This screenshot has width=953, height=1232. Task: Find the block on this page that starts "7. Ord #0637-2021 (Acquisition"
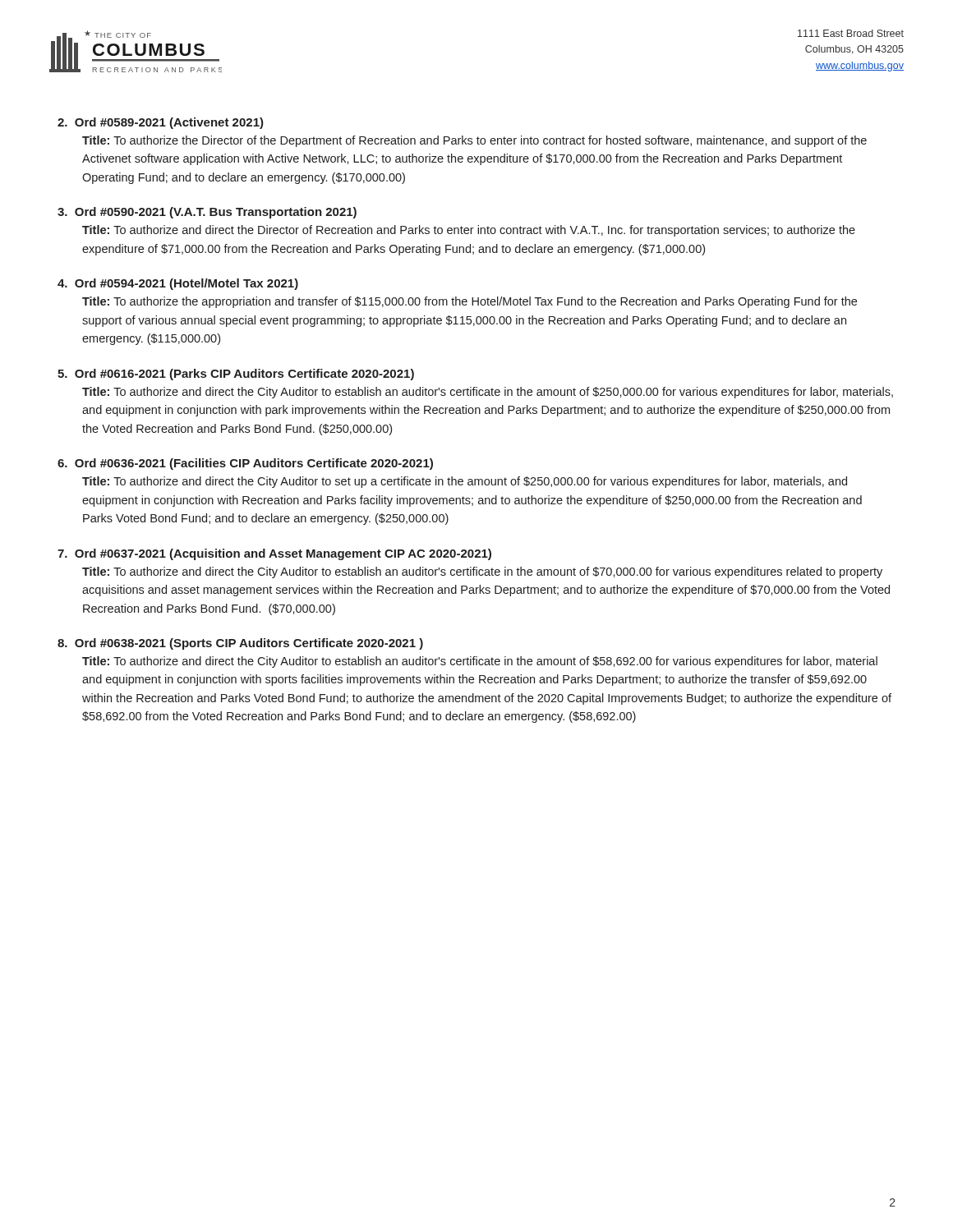[x=476, y=582]
